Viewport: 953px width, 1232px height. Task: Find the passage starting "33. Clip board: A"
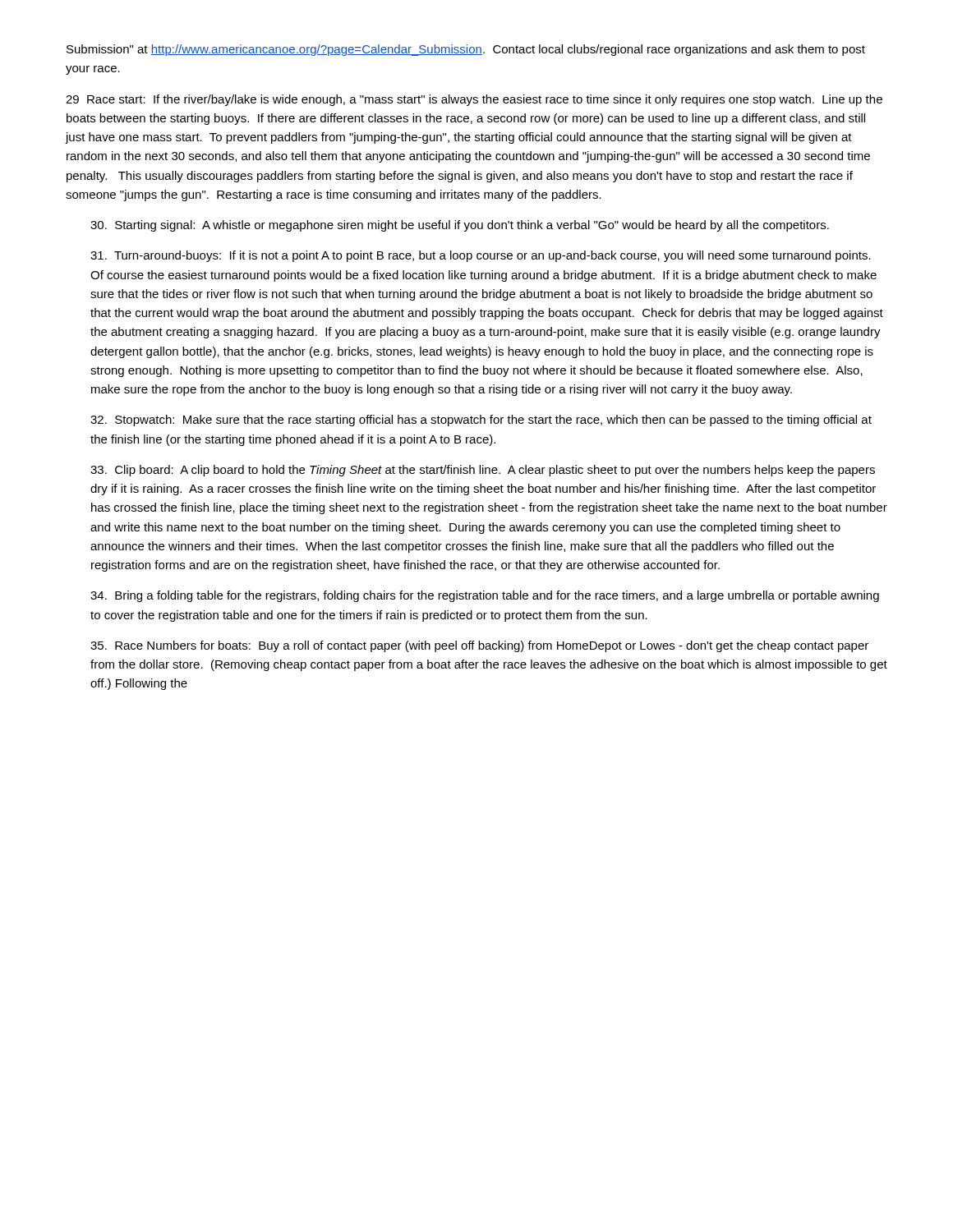489,517
